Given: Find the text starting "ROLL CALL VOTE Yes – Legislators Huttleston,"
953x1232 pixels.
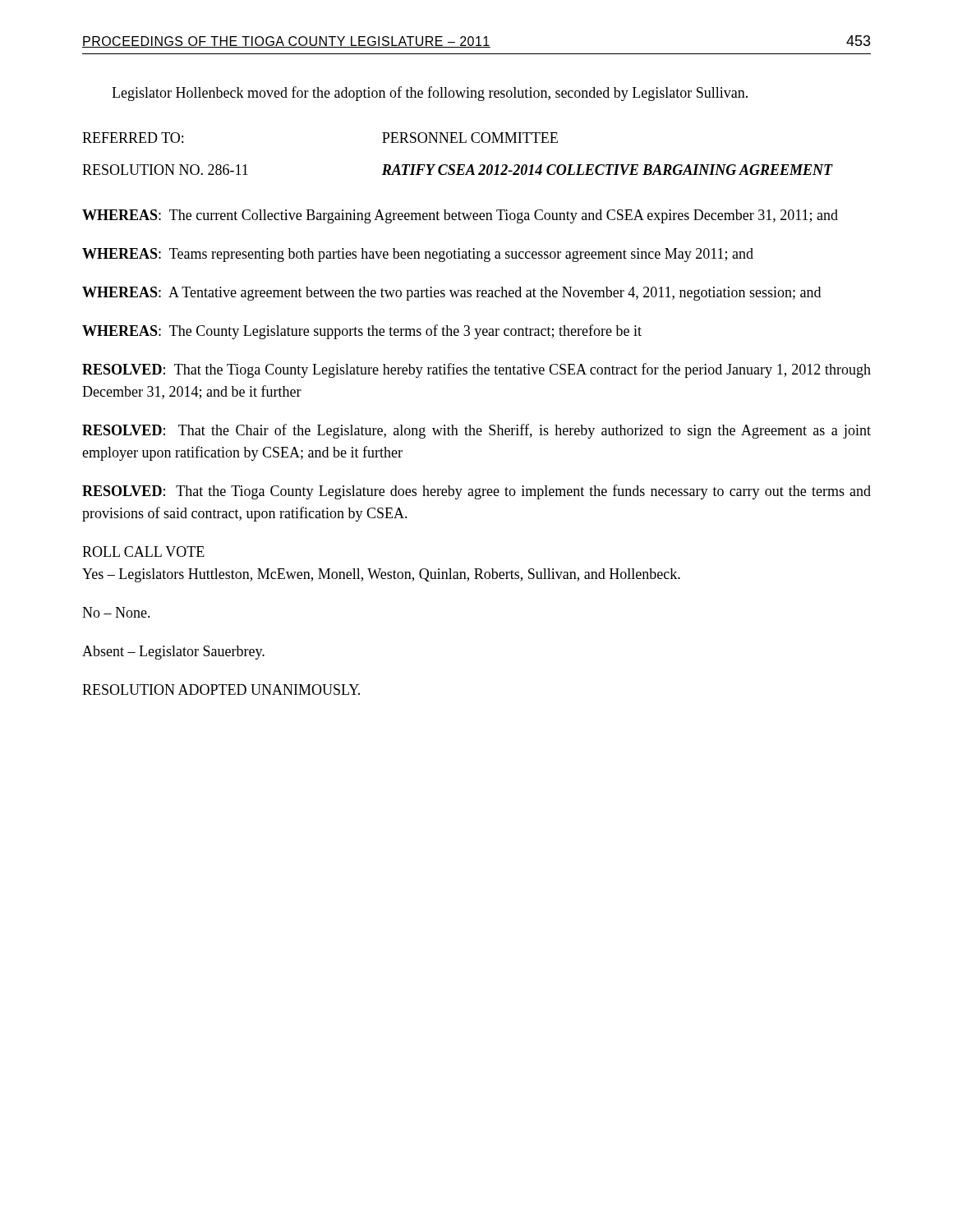Looking at the screenshot, I should click(x=382, y=563).
